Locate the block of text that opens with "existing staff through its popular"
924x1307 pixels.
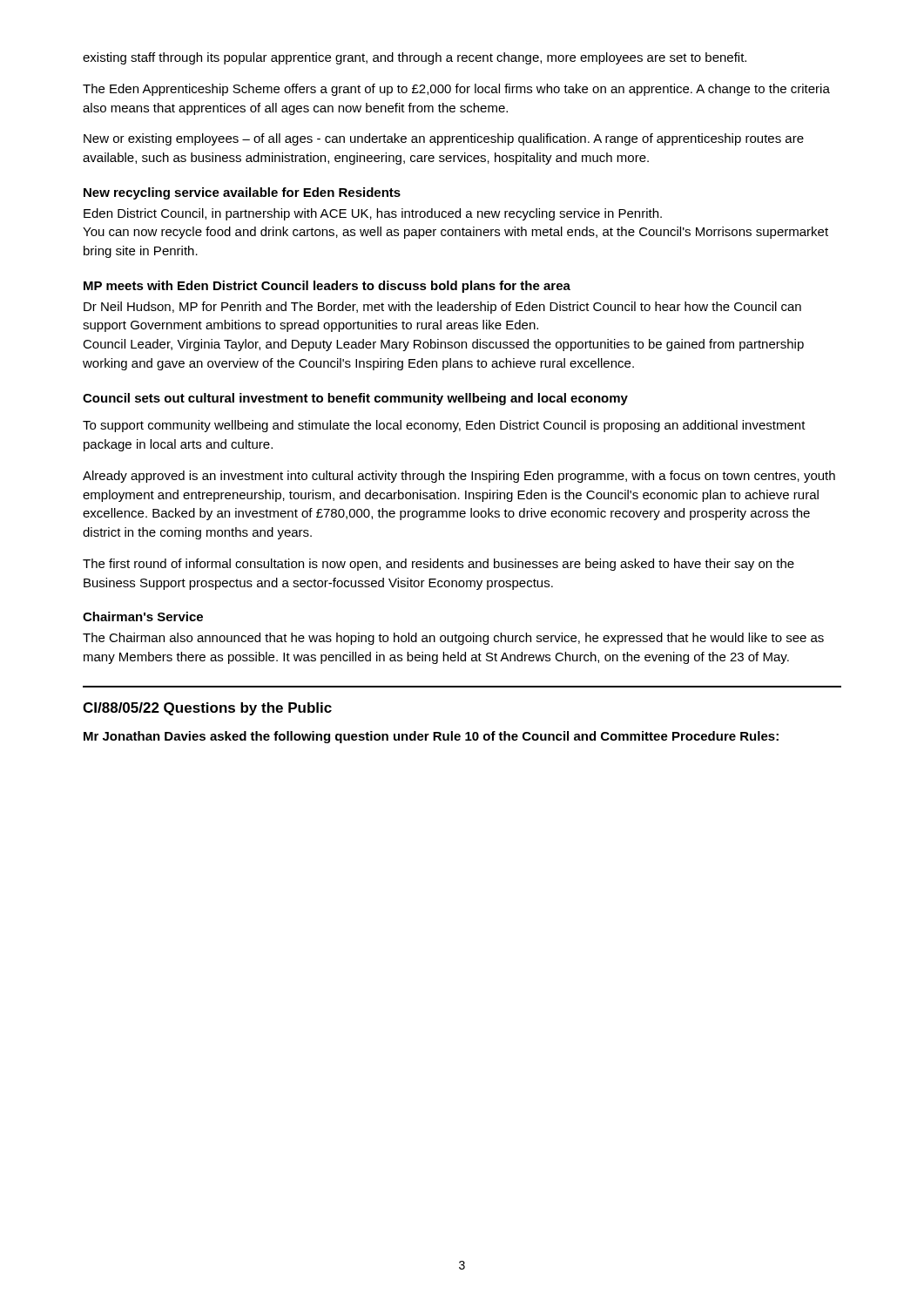415,57
